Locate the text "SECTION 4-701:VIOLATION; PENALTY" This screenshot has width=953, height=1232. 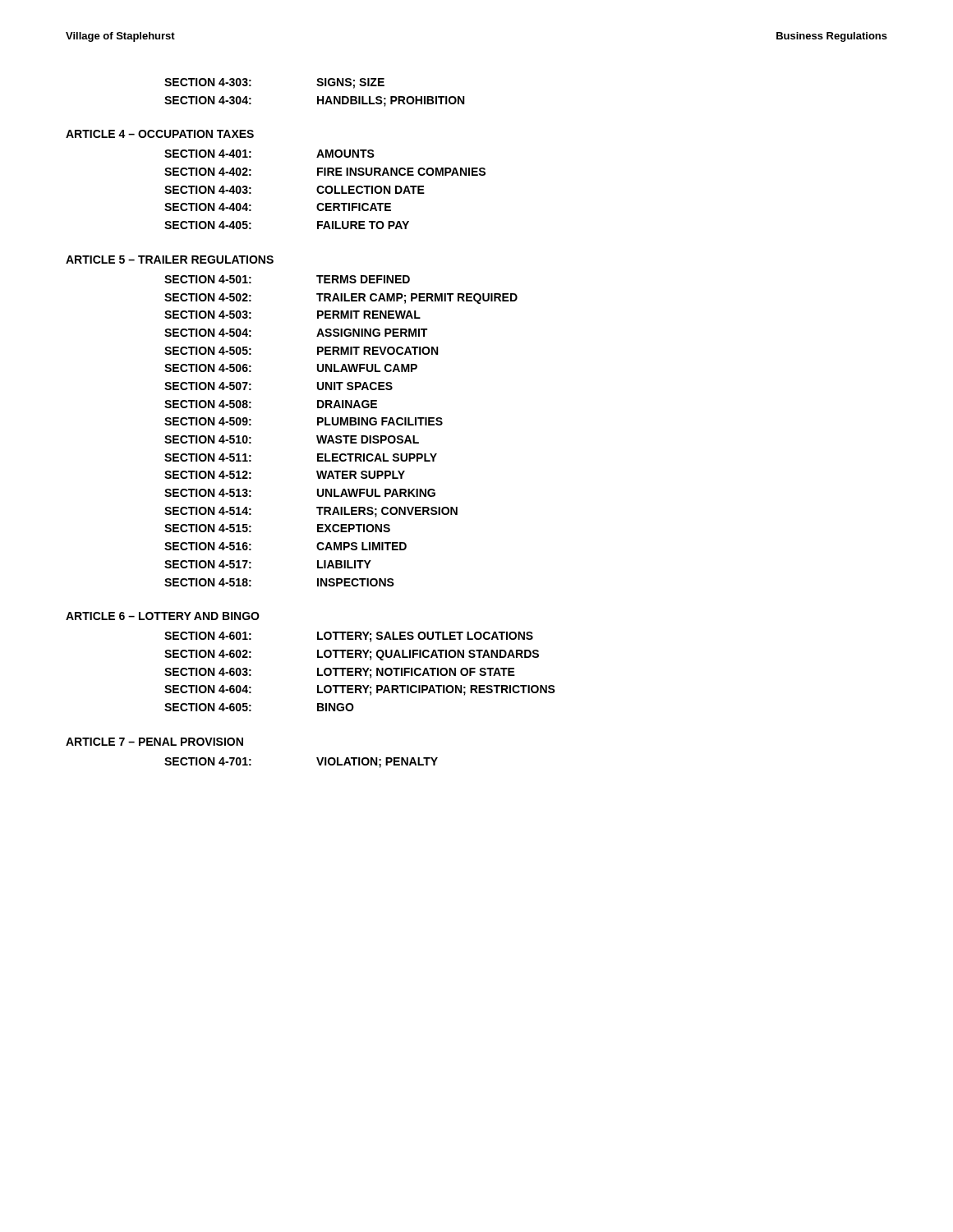pyautogui.click(x=212, y=763)
